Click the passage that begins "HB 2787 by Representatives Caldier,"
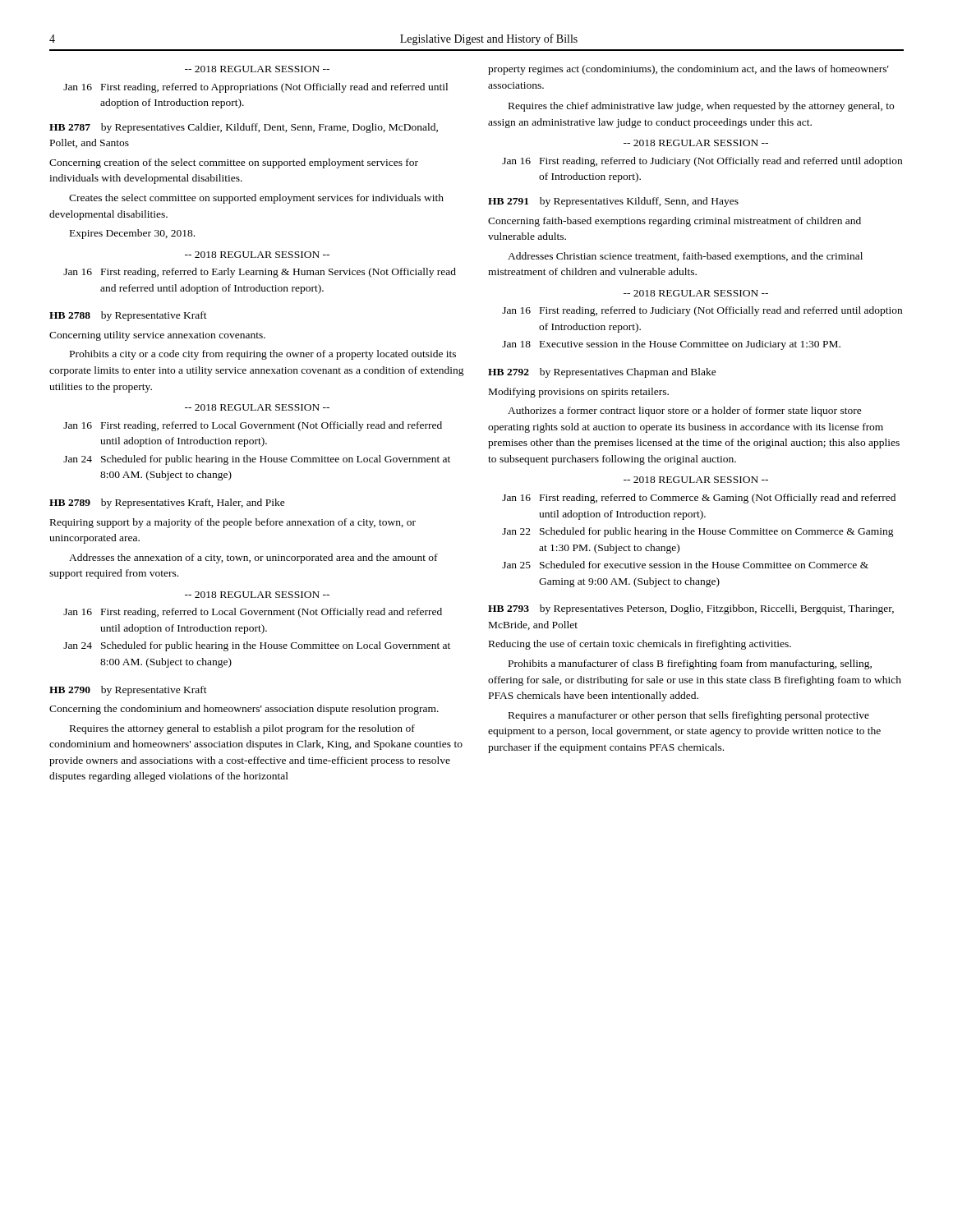Image resolution: width=953 pixels, height=1232 pixels. pyautogui.click(x=257, y=207)
